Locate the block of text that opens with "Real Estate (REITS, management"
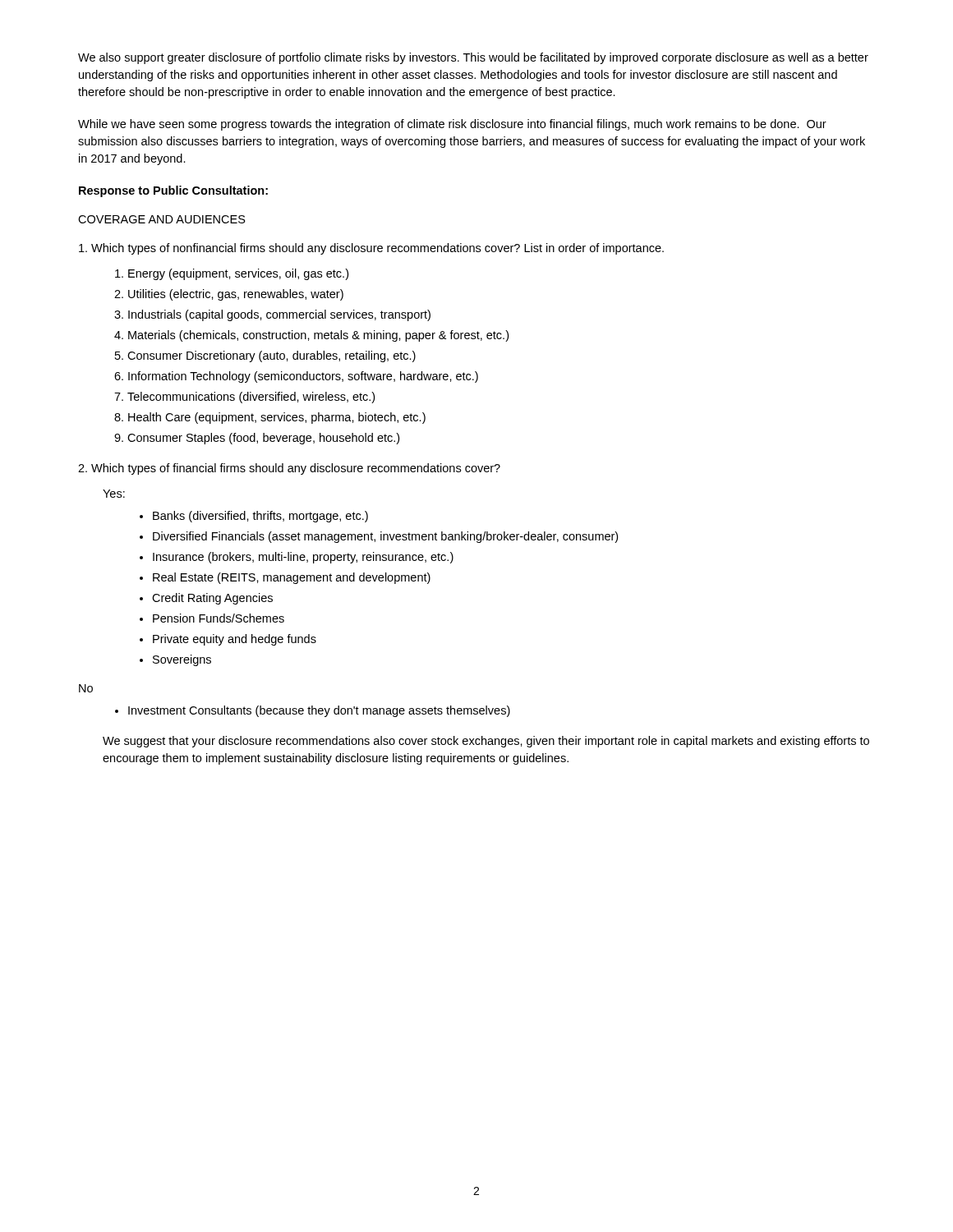953x1232 pixels. [291, 578]
